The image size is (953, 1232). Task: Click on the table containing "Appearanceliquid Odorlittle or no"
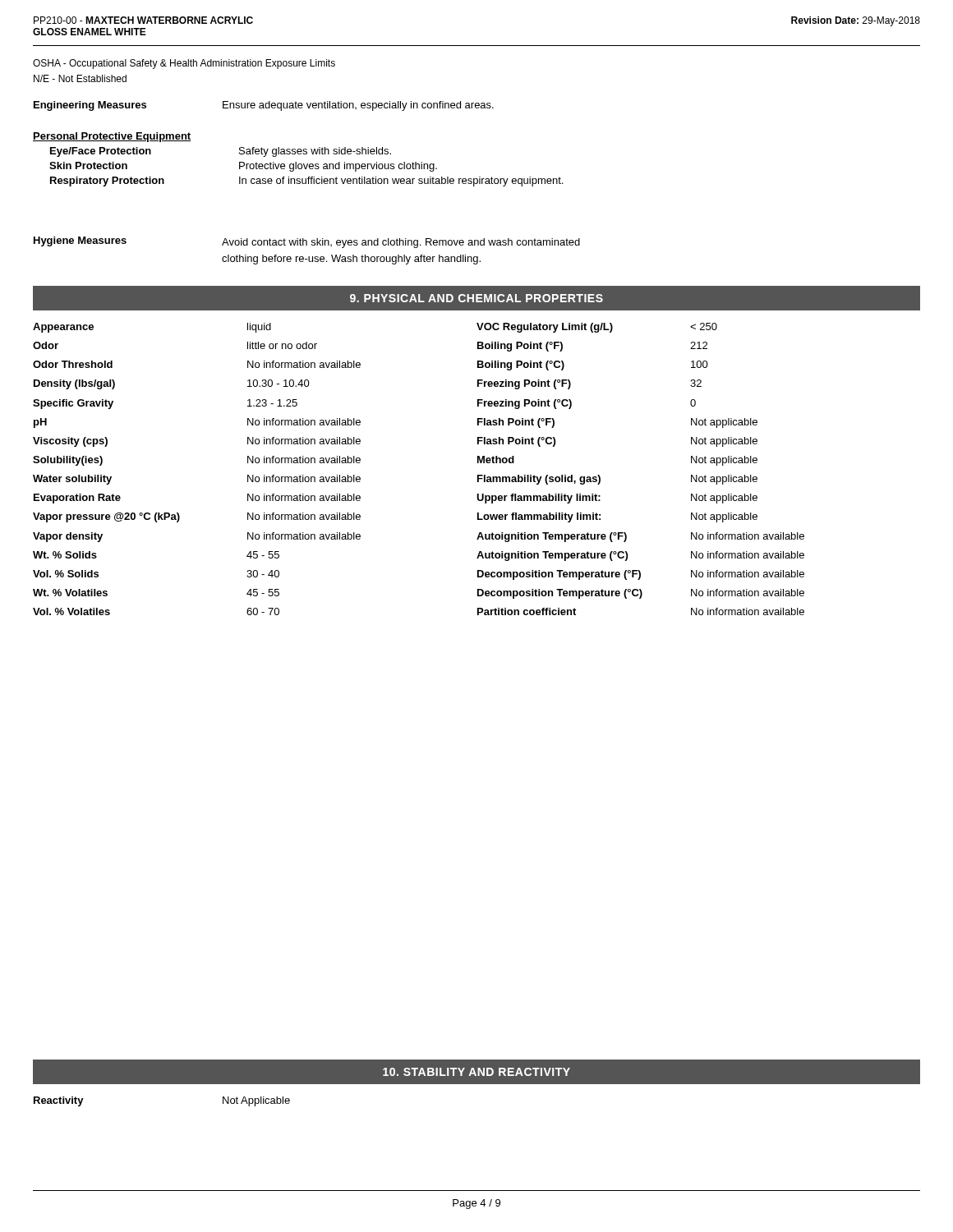coord(476,471)
